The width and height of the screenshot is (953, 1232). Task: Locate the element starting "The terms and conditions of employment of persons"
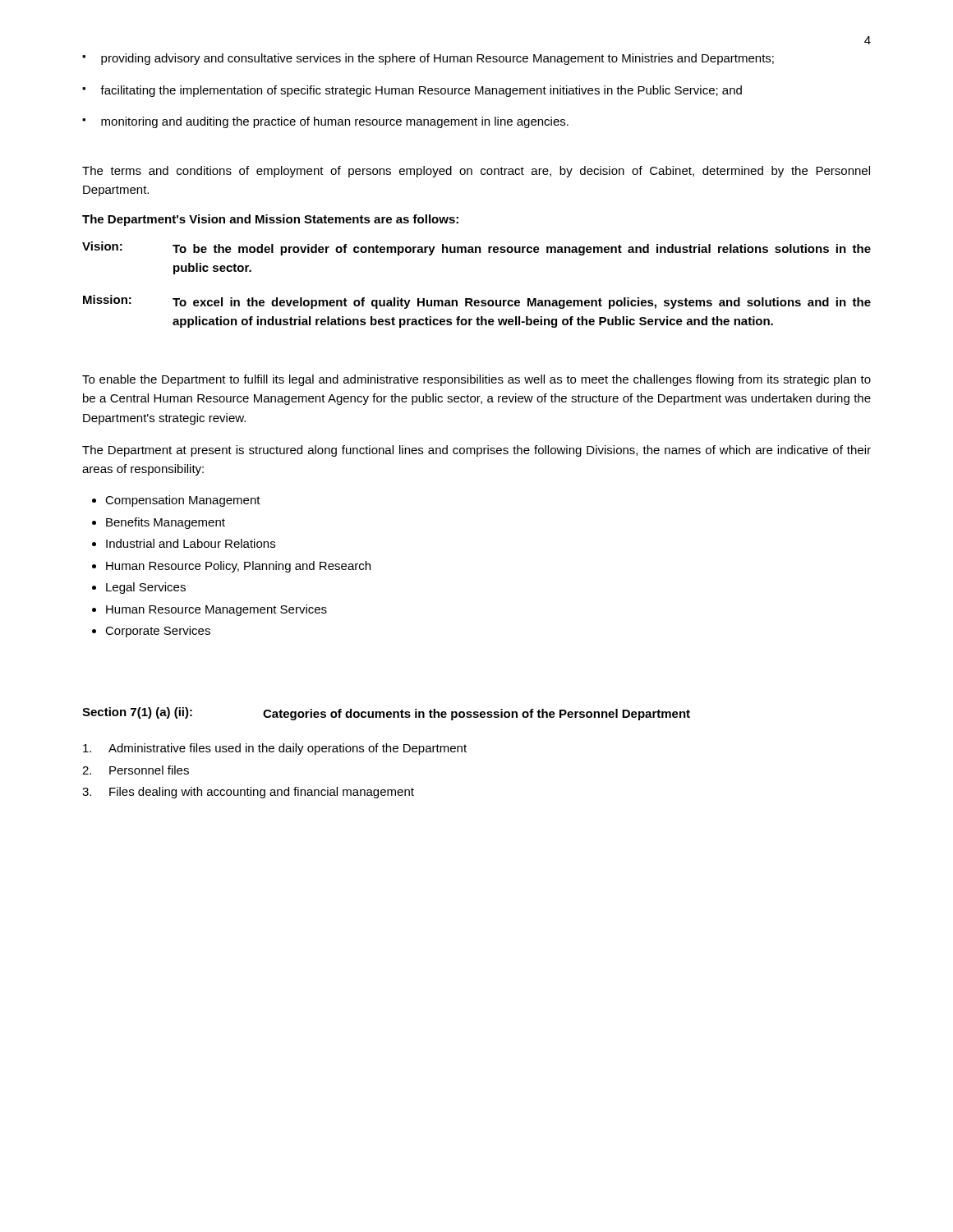tap(476, 180)
